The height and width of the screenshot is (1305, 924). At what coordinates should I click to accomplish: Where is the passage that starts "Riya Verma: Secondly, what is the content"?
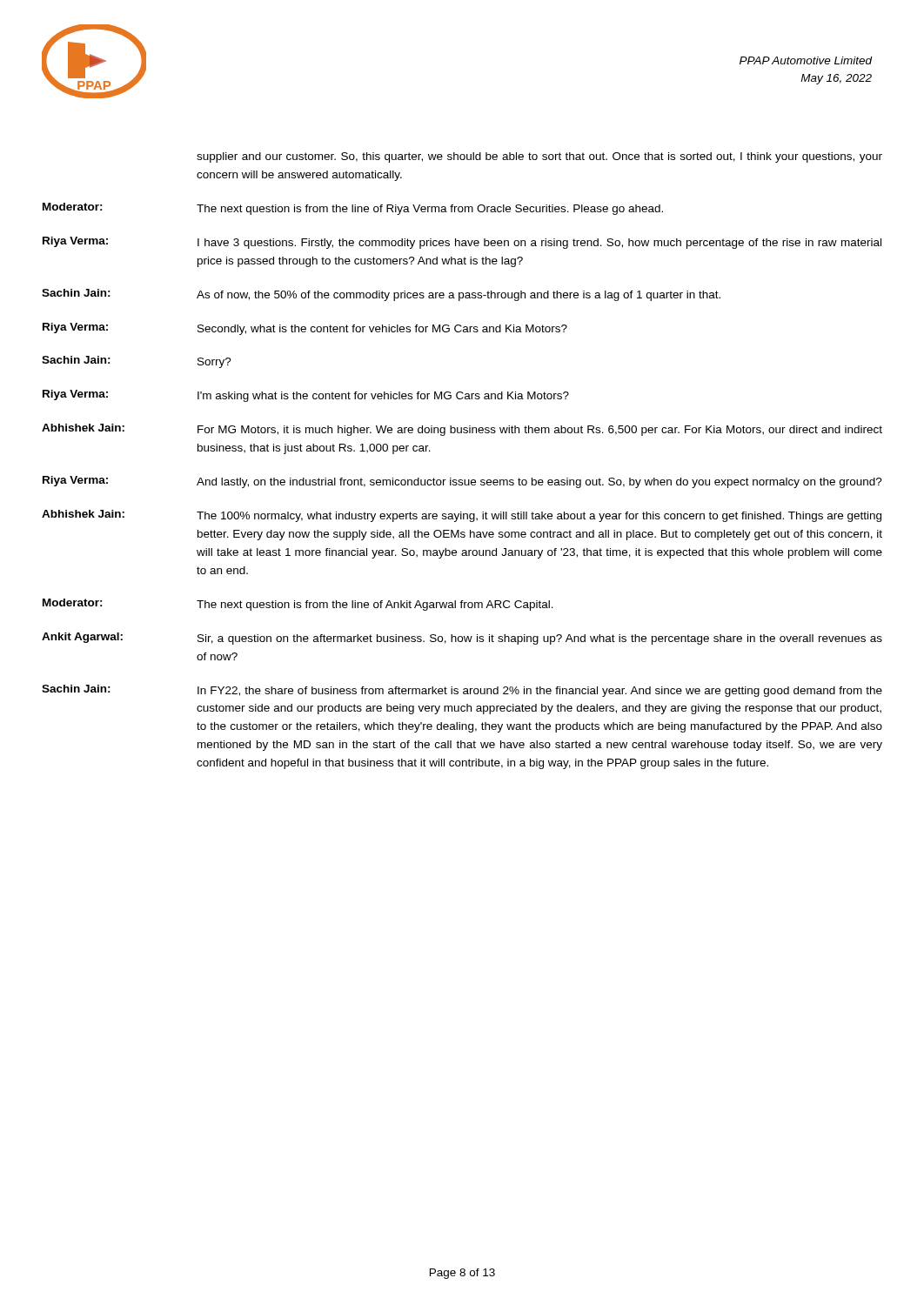(462, 329)
